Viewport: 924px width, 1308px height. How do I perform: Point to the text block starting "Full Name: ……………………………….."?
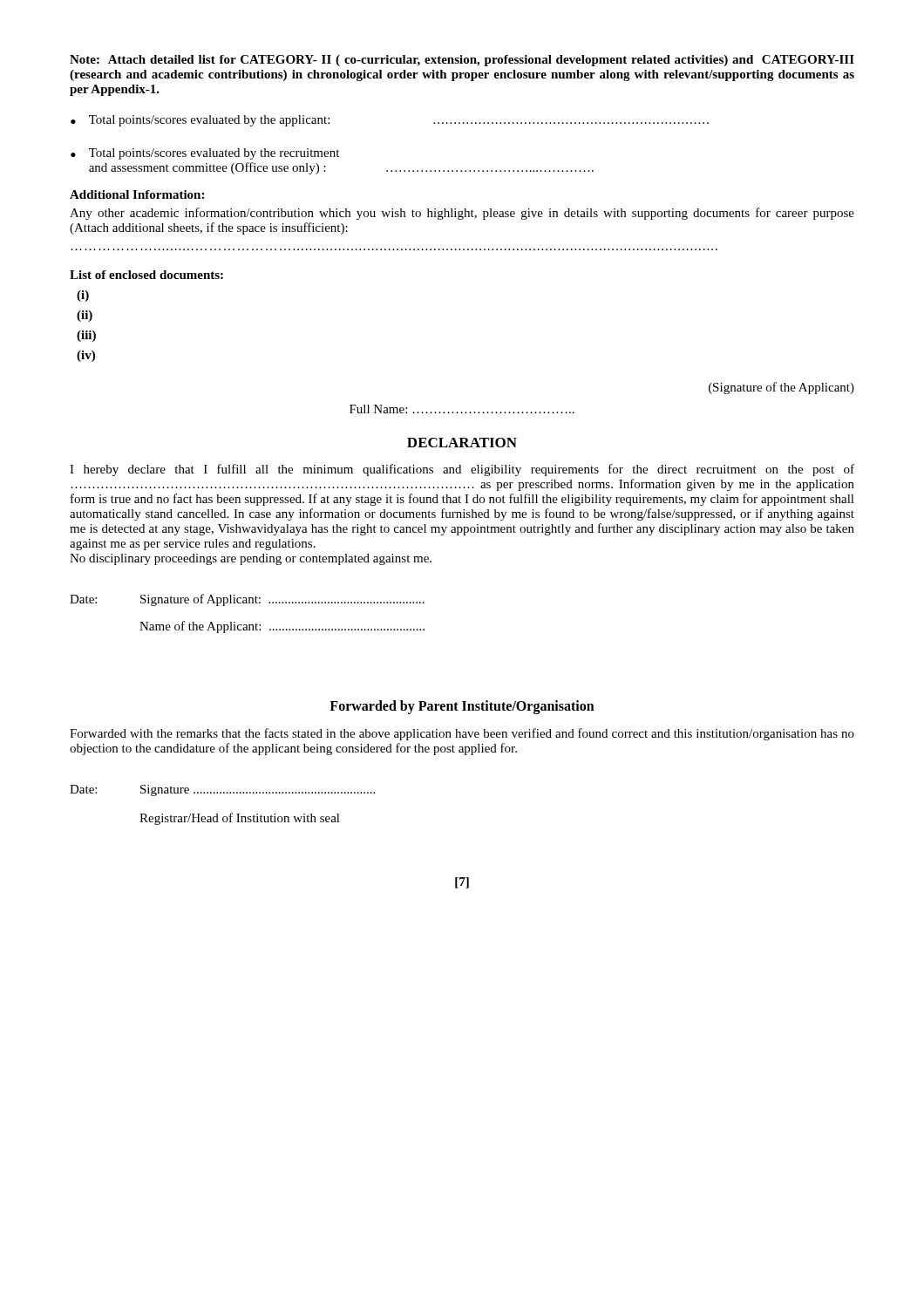tap(462, 409)
